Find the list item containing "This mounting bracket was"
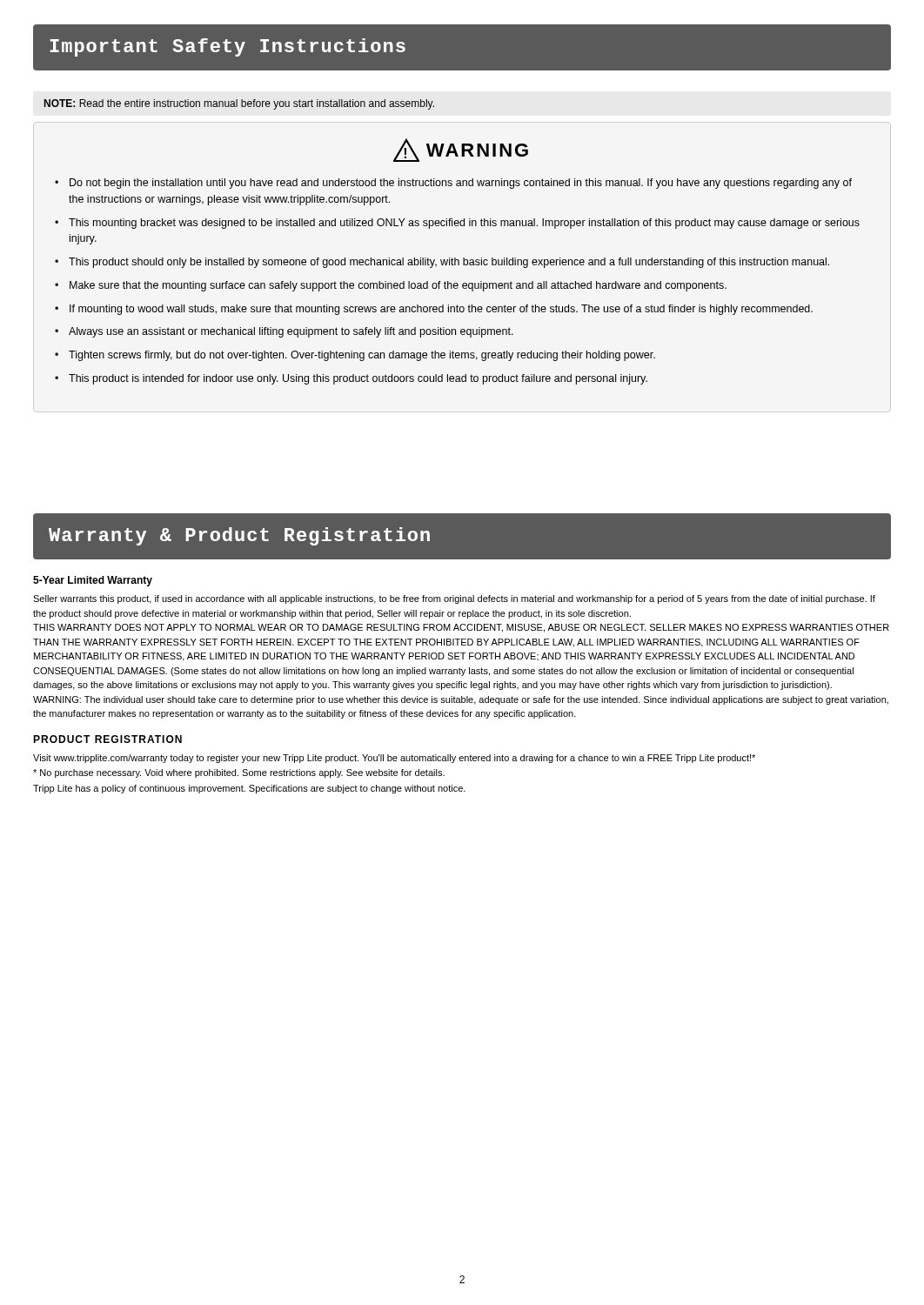 click(x=464, y=231)
